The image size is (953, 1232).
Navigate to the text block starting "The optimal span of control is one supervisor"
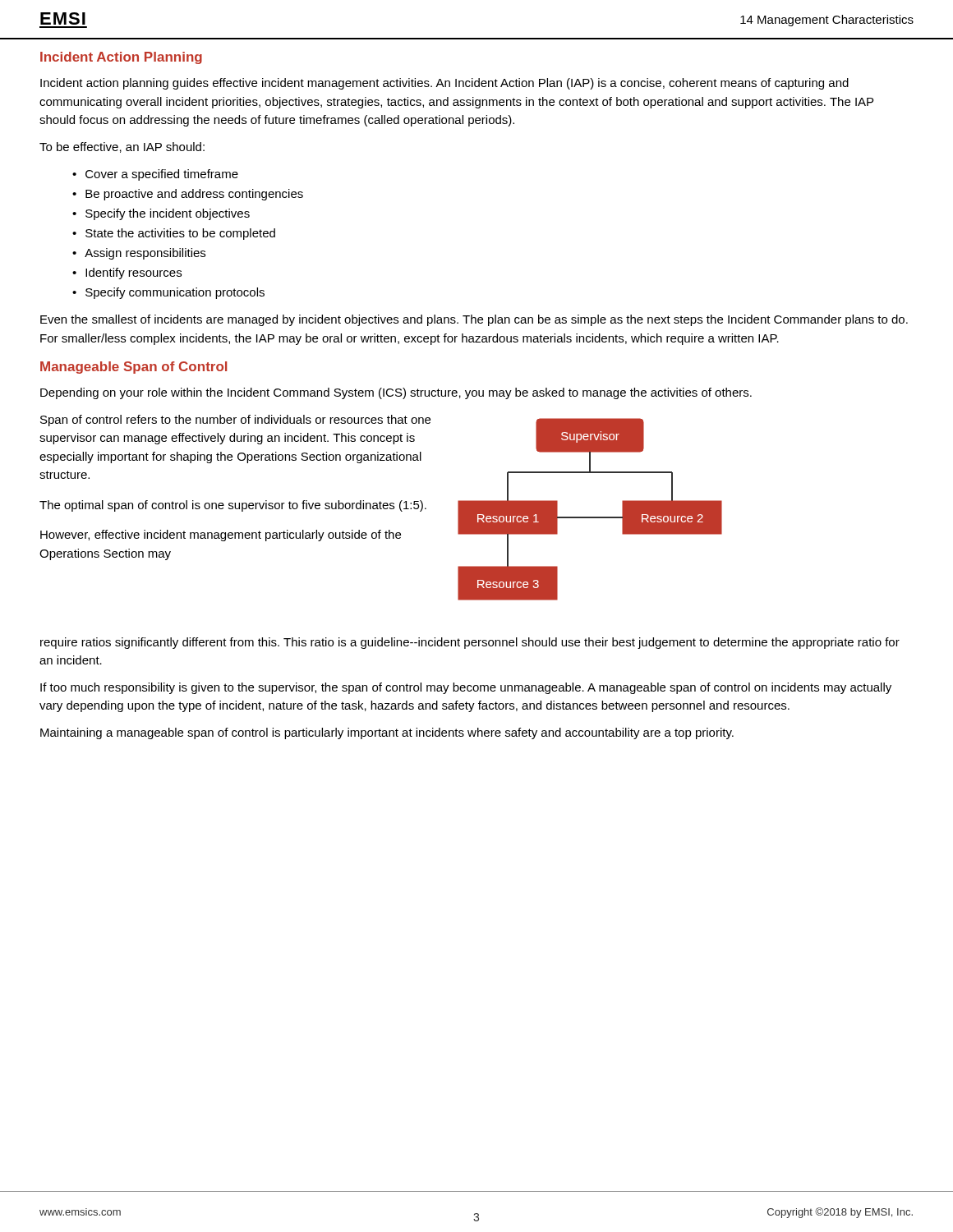coord(233,504)
